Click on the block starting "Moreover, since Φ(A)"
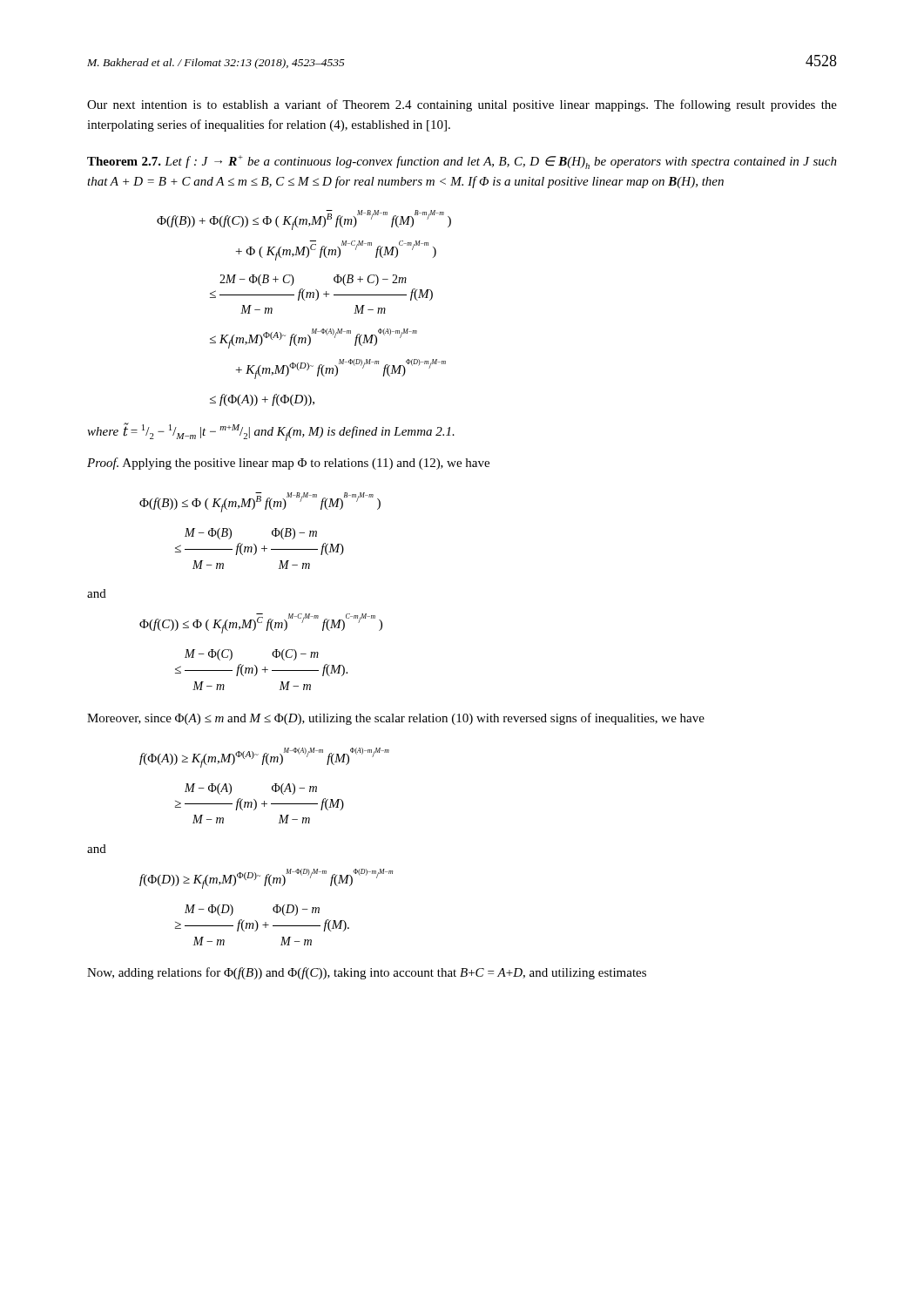 (396, 718)
